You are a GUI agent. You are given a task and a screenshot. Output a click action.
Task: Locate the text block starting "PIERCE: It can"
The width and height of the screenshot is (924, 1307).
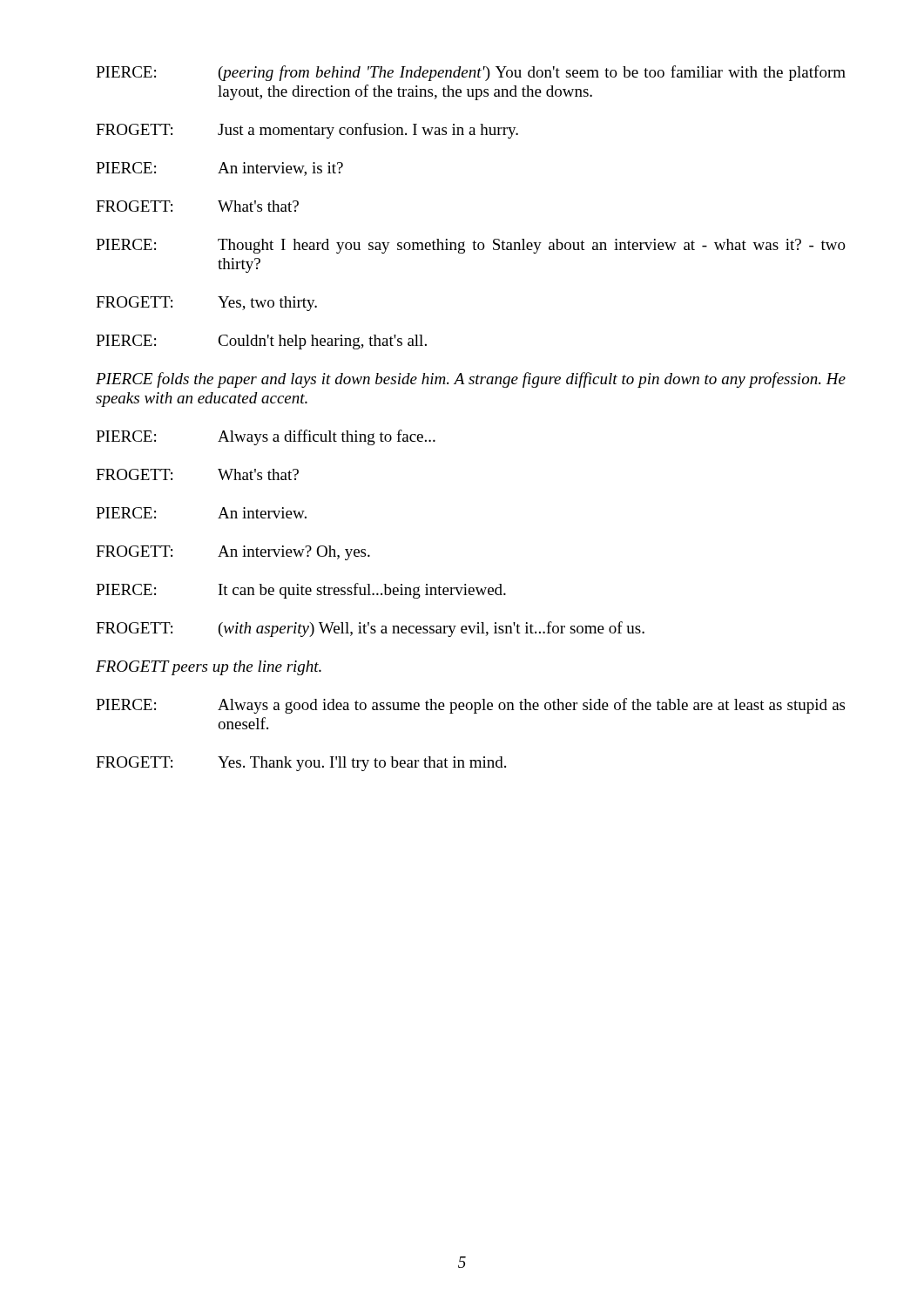point(471,590)
